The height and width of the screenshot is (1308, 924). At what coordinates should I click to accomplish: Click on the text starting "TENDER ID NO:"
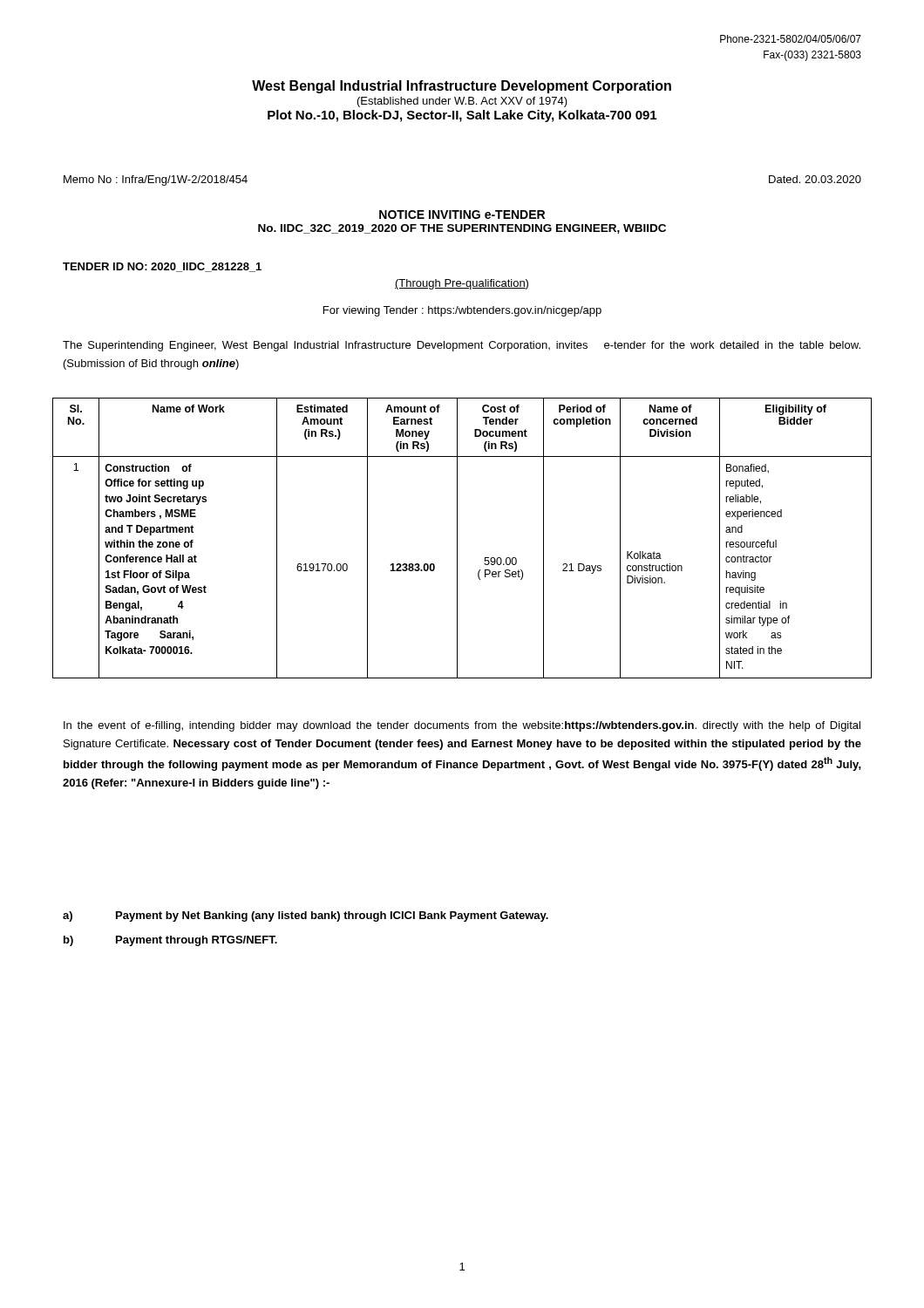(x=462, y=275)
